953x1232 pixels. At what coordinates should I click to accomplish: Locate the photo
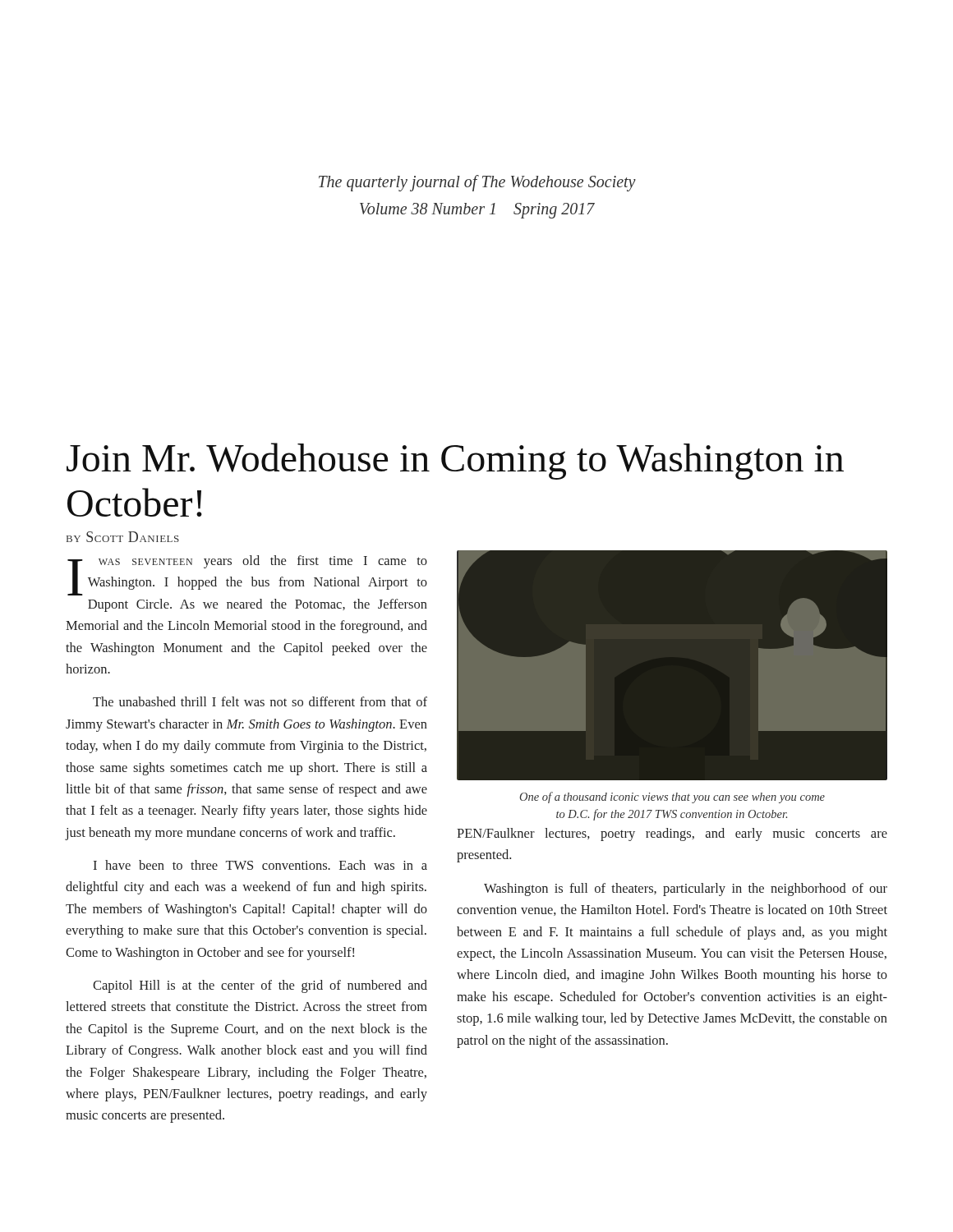pos(672,665)
